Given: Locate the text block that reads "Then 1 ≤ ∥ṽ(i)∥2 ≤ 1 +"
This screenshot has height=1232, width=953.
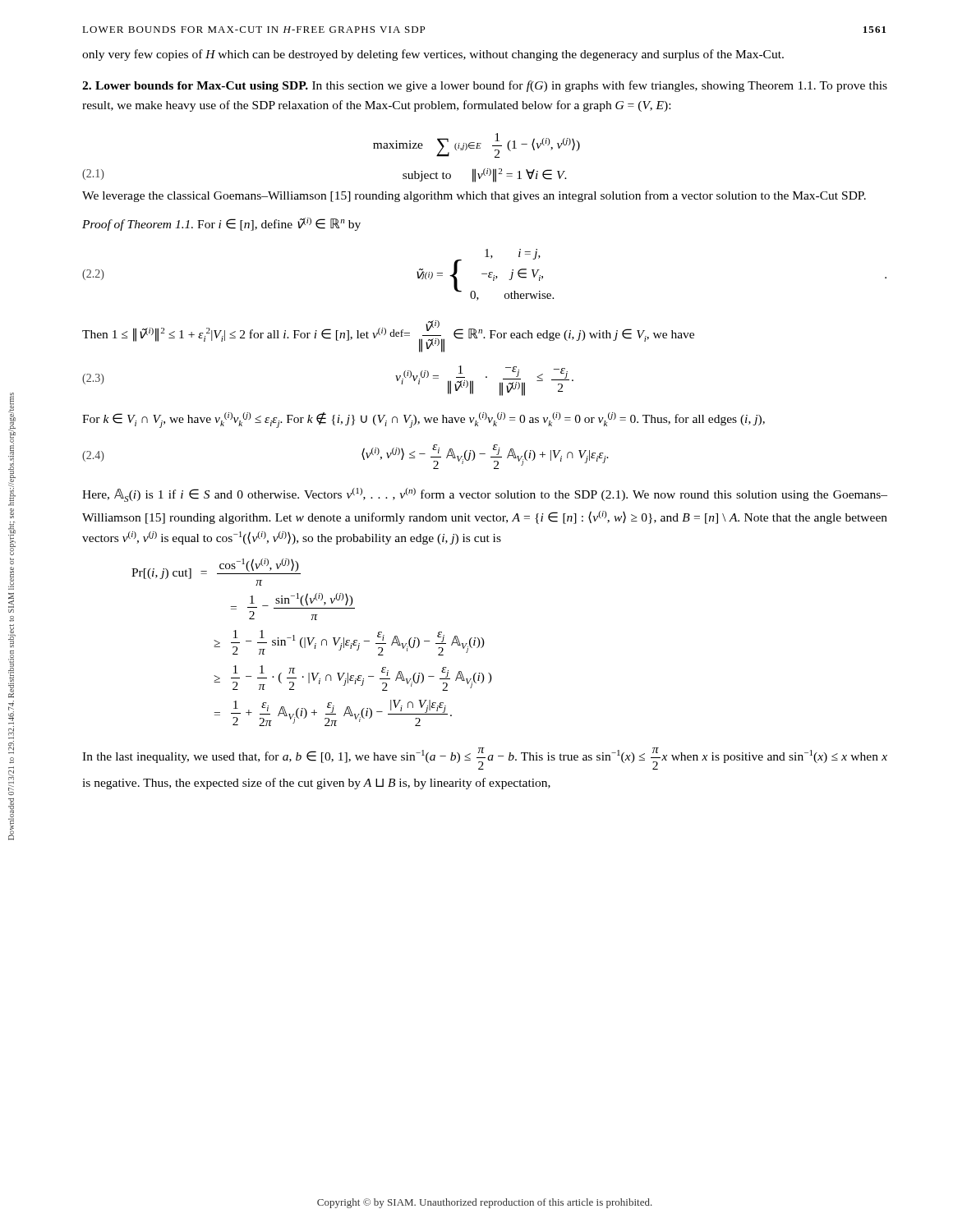Looking at the screenshot, I should (485, 335).
